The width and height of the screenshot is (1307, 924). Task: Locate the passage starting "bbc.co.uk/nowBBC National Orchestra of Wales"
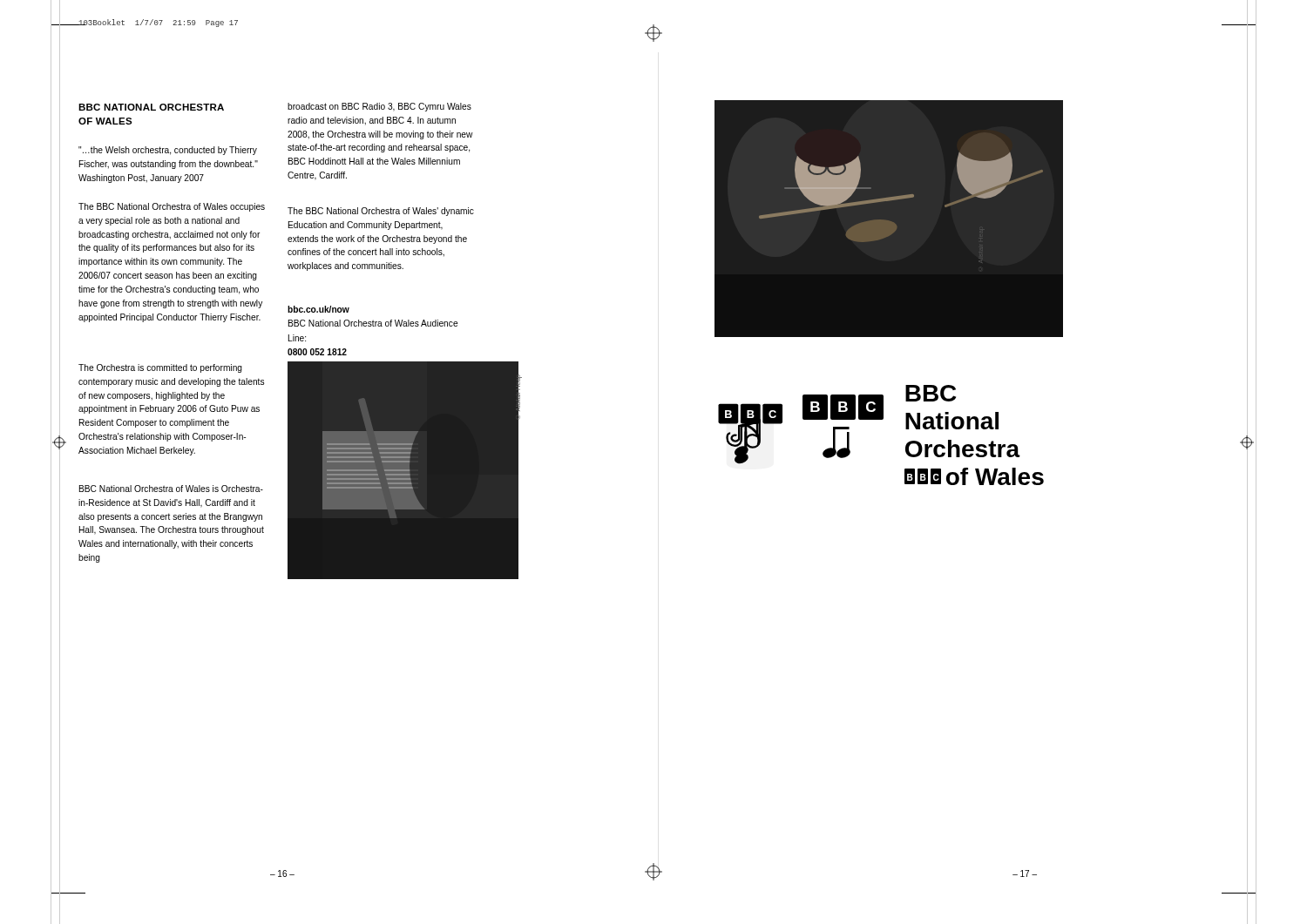(373, 331)
